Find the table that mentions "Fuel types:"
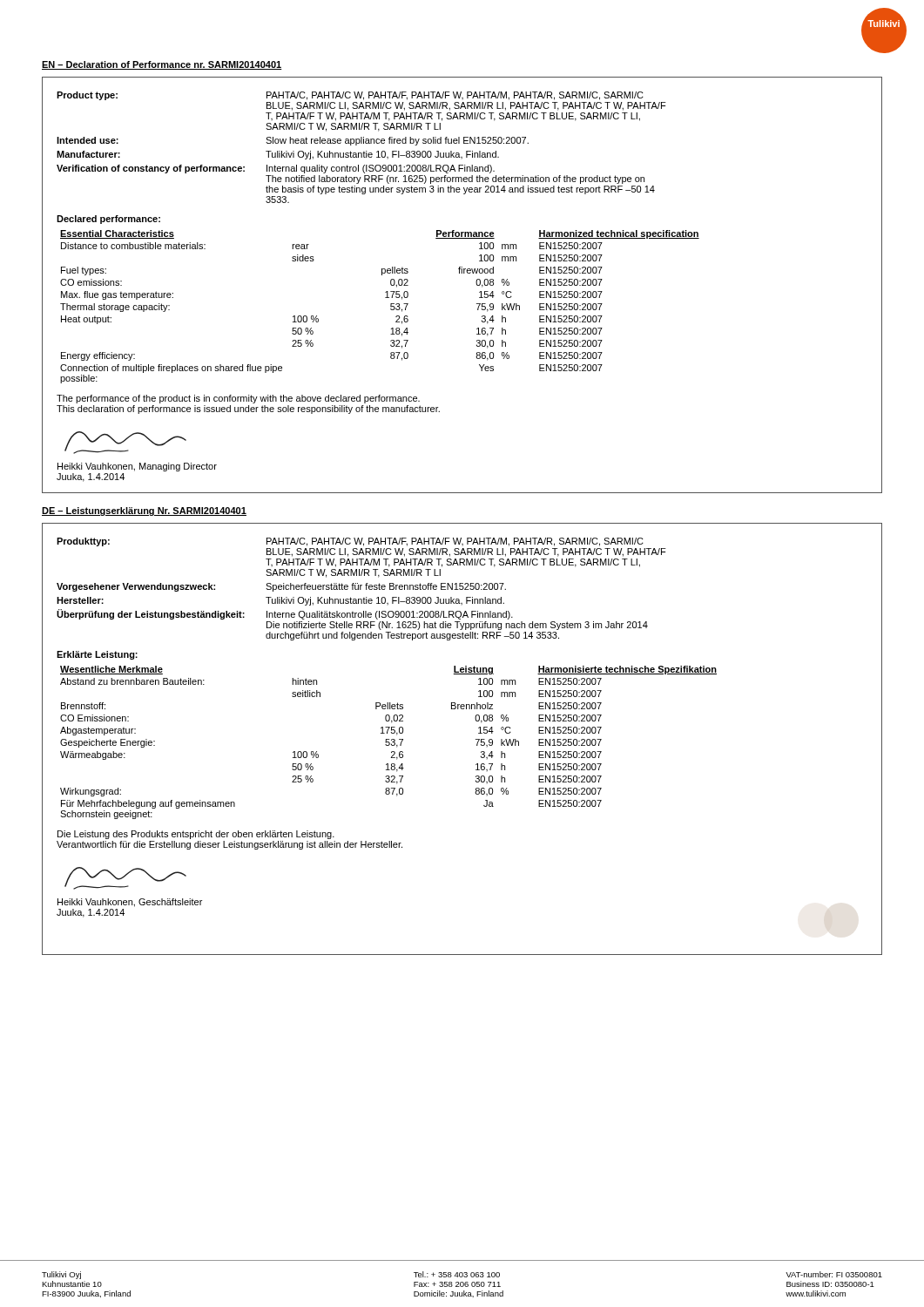The height and width of the screenshot is (1307, 924). tap(462, 306)
